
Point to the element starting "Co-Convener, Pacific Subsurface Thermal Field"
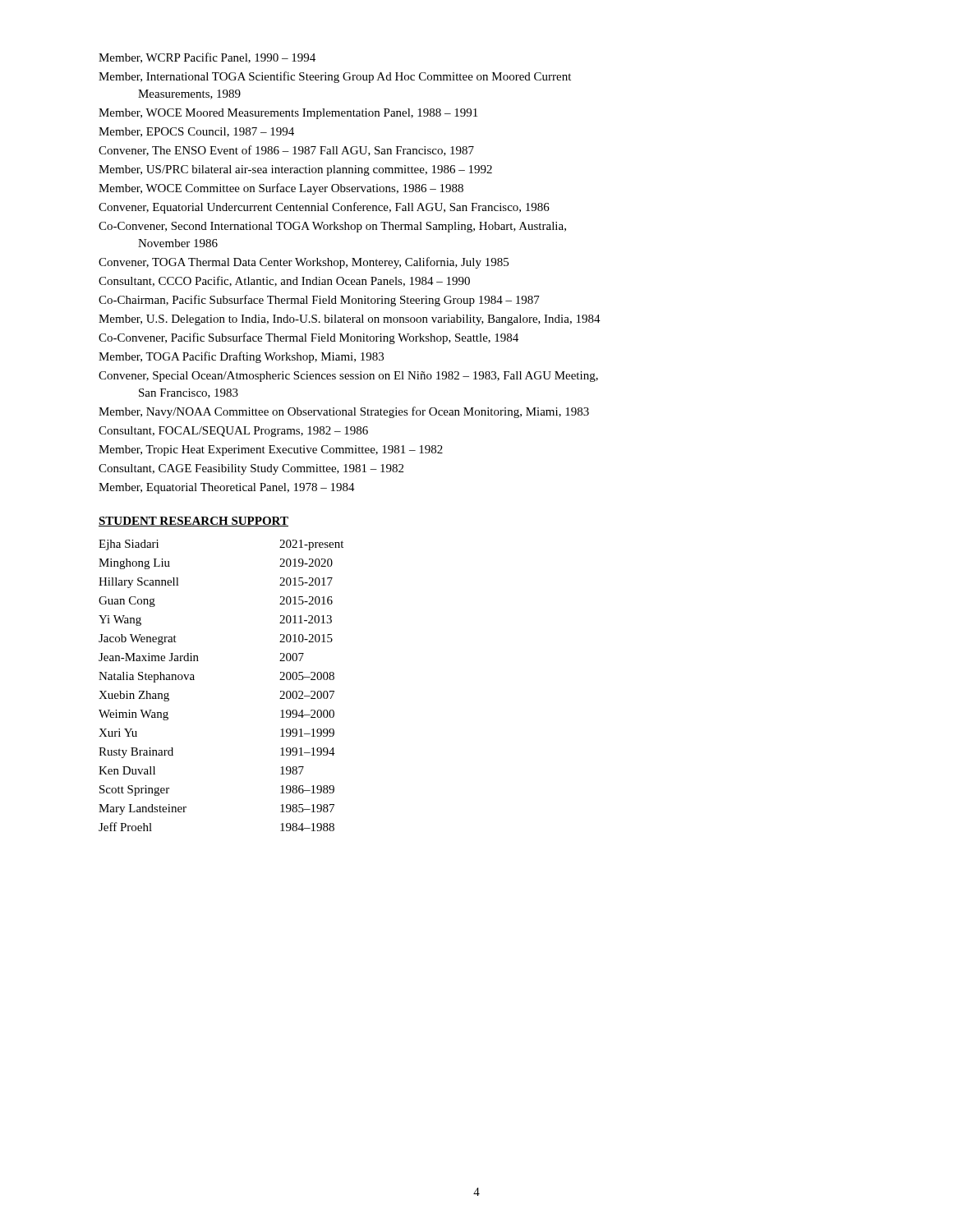pyautogui.click(x=309, y=338)
